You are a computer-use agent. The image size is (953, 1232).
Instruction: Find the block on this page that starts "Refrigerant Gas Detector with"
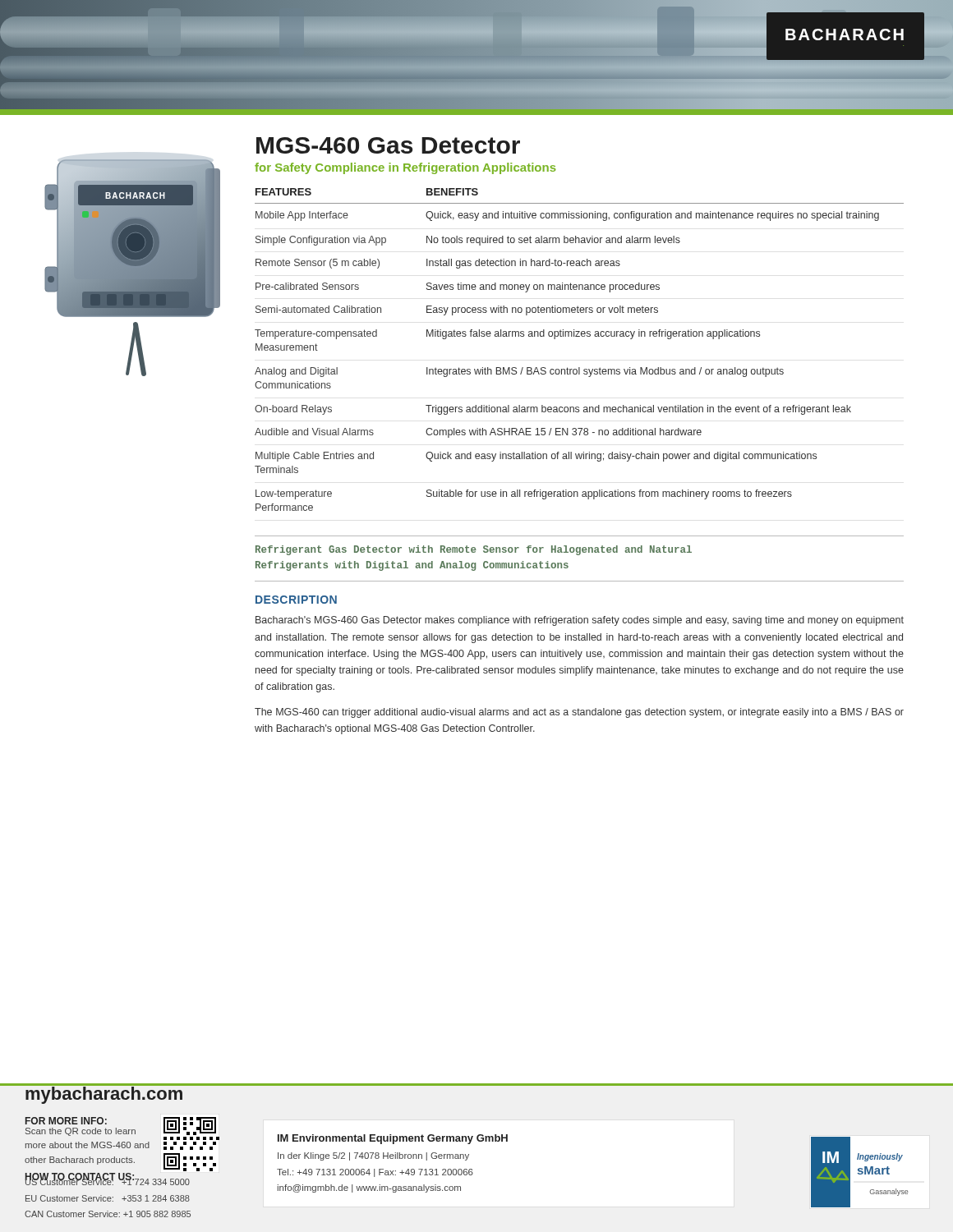pyautogui.click(x=473, y=558)
